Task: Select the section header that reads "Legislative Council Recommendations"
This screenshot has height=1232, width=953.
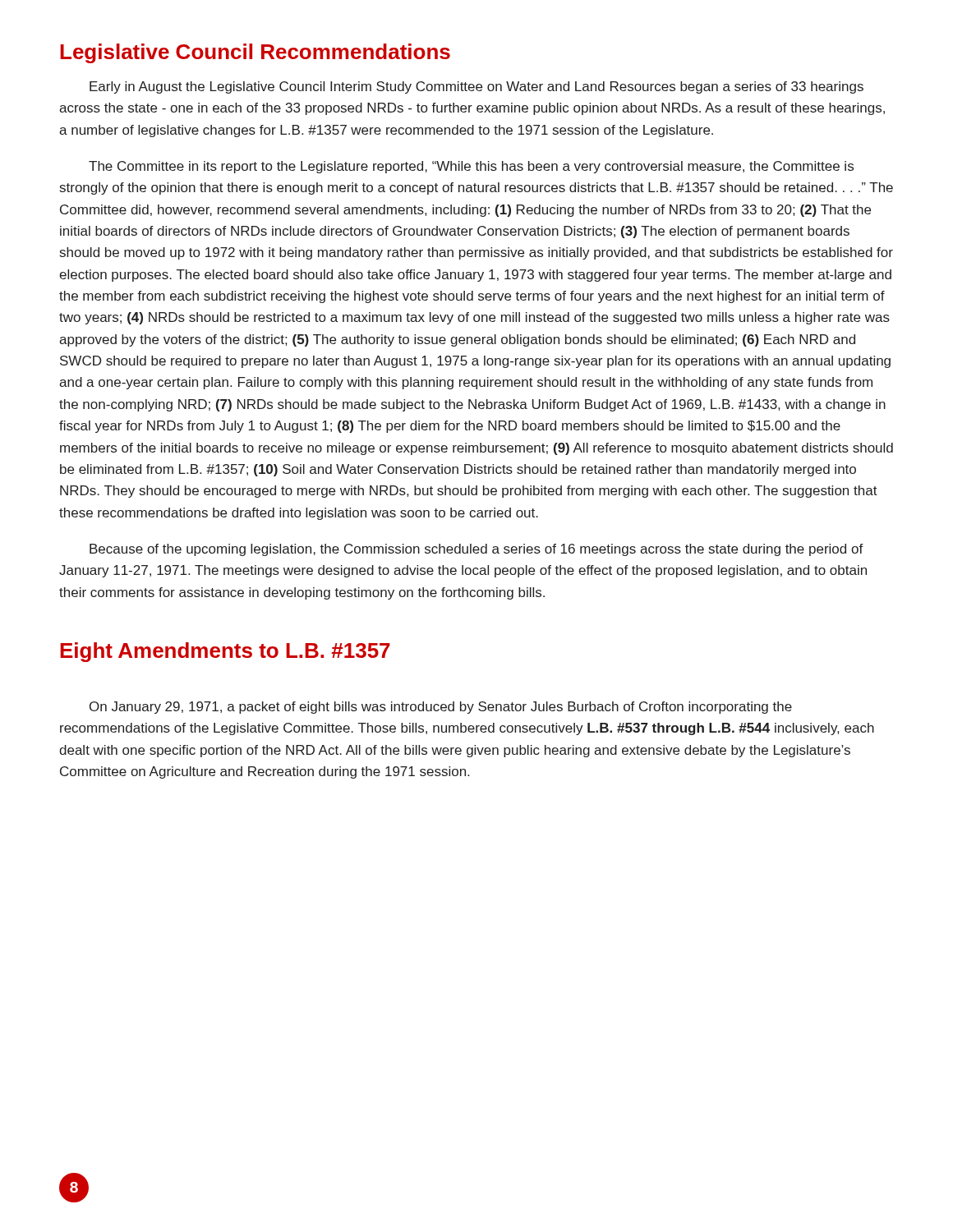Action: [x=255, y=52]
